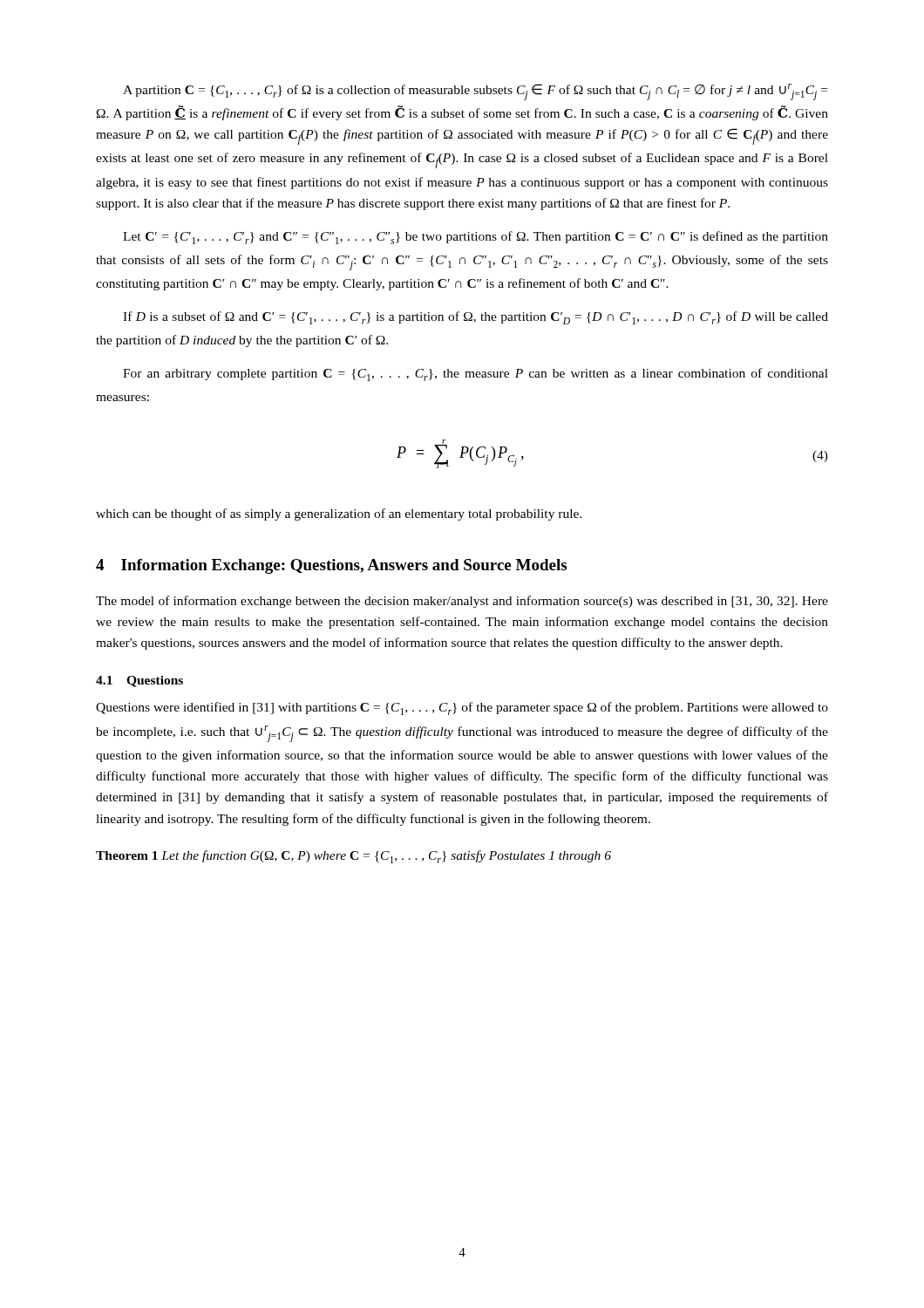Click the passage that begins "The model of information exchange between the decision"
The image size is (924, 1308).
coord(462,622)
